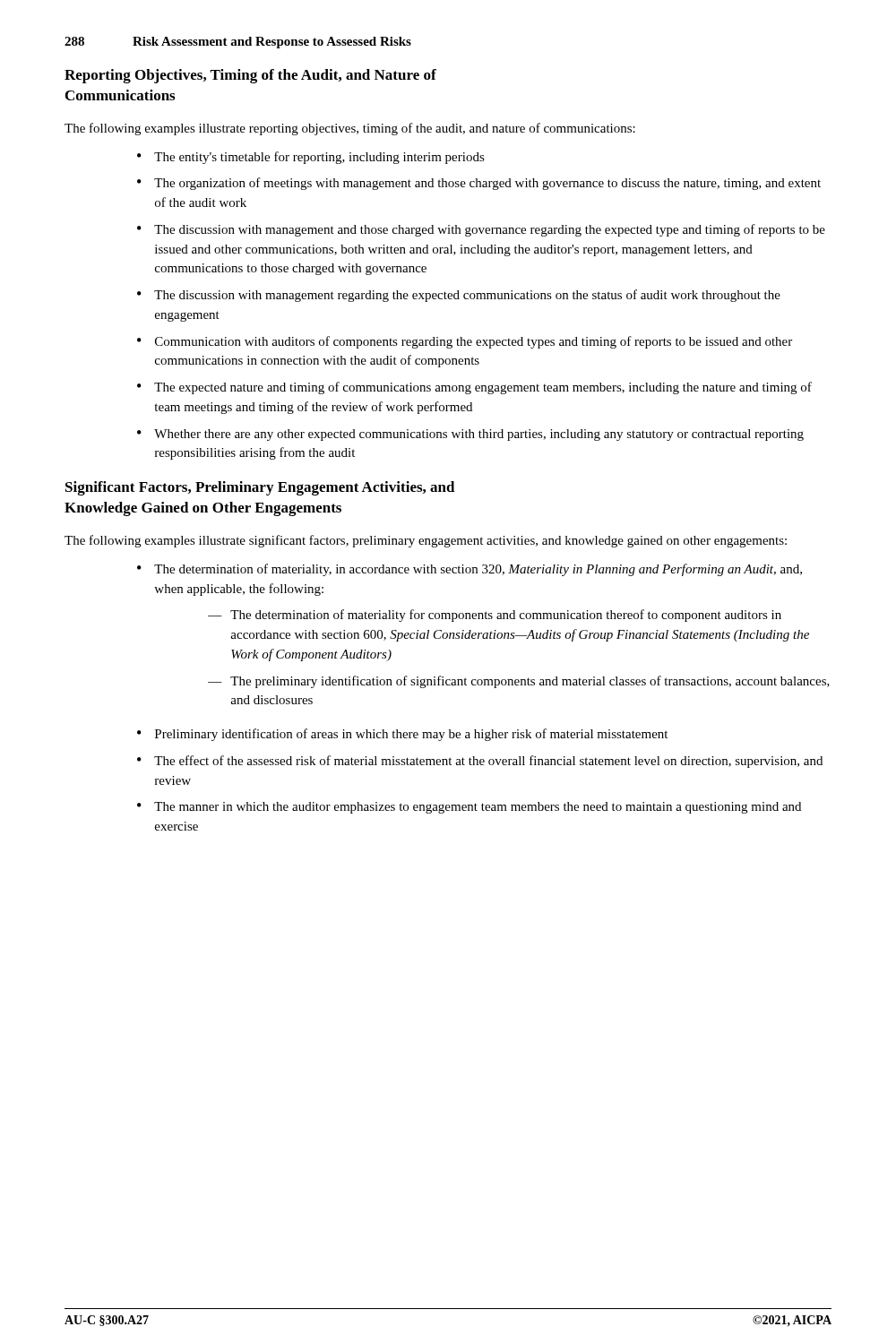Navigate to the text starting "• Preliminary identification of areas in"
This screenshot has width=896, height=1344.
(x=484, y=735)
